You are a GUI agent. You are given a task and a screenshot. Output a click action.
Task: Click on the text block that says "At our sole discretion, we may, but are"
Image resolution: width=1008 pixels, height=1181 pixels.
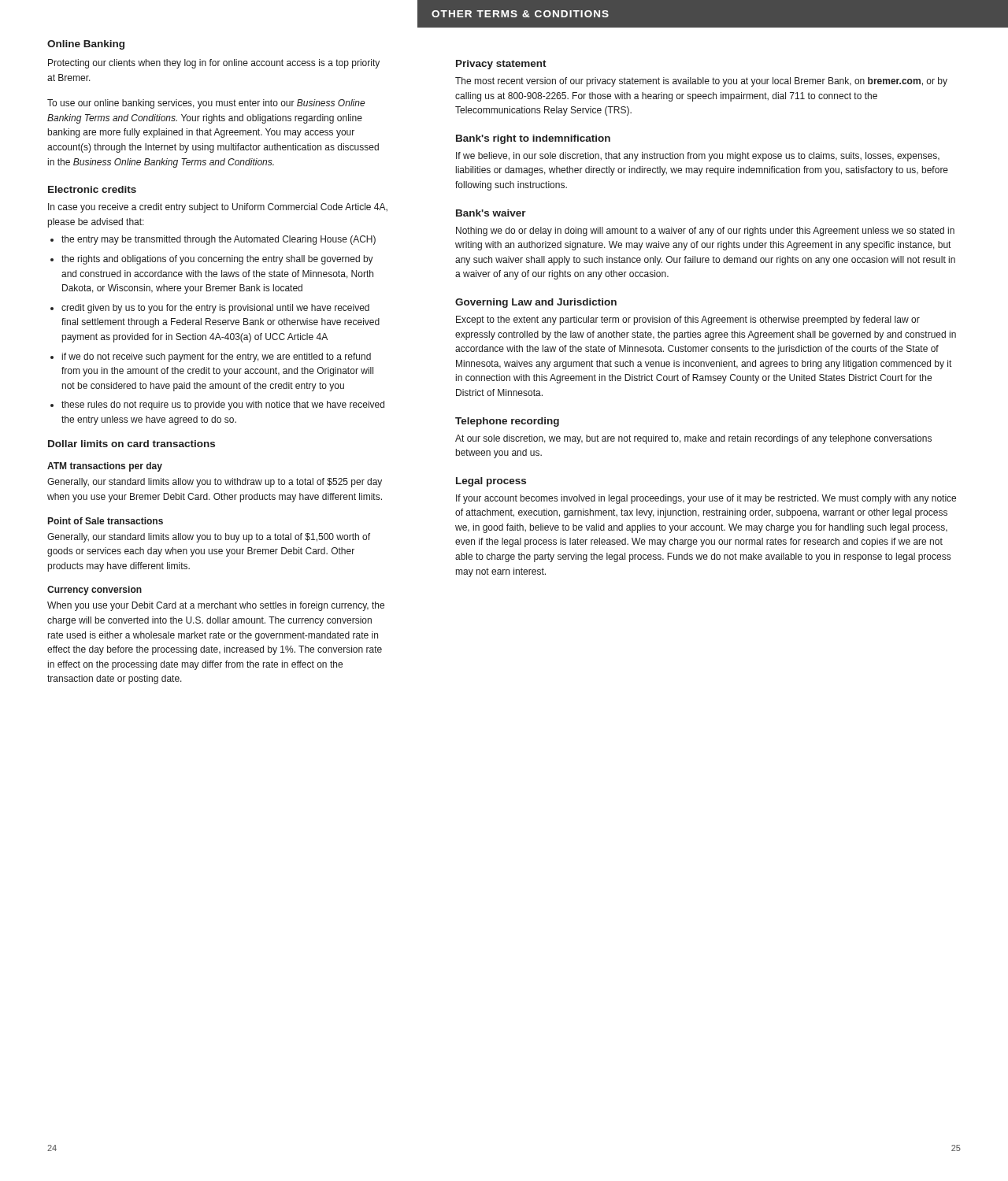coord(708,446)
